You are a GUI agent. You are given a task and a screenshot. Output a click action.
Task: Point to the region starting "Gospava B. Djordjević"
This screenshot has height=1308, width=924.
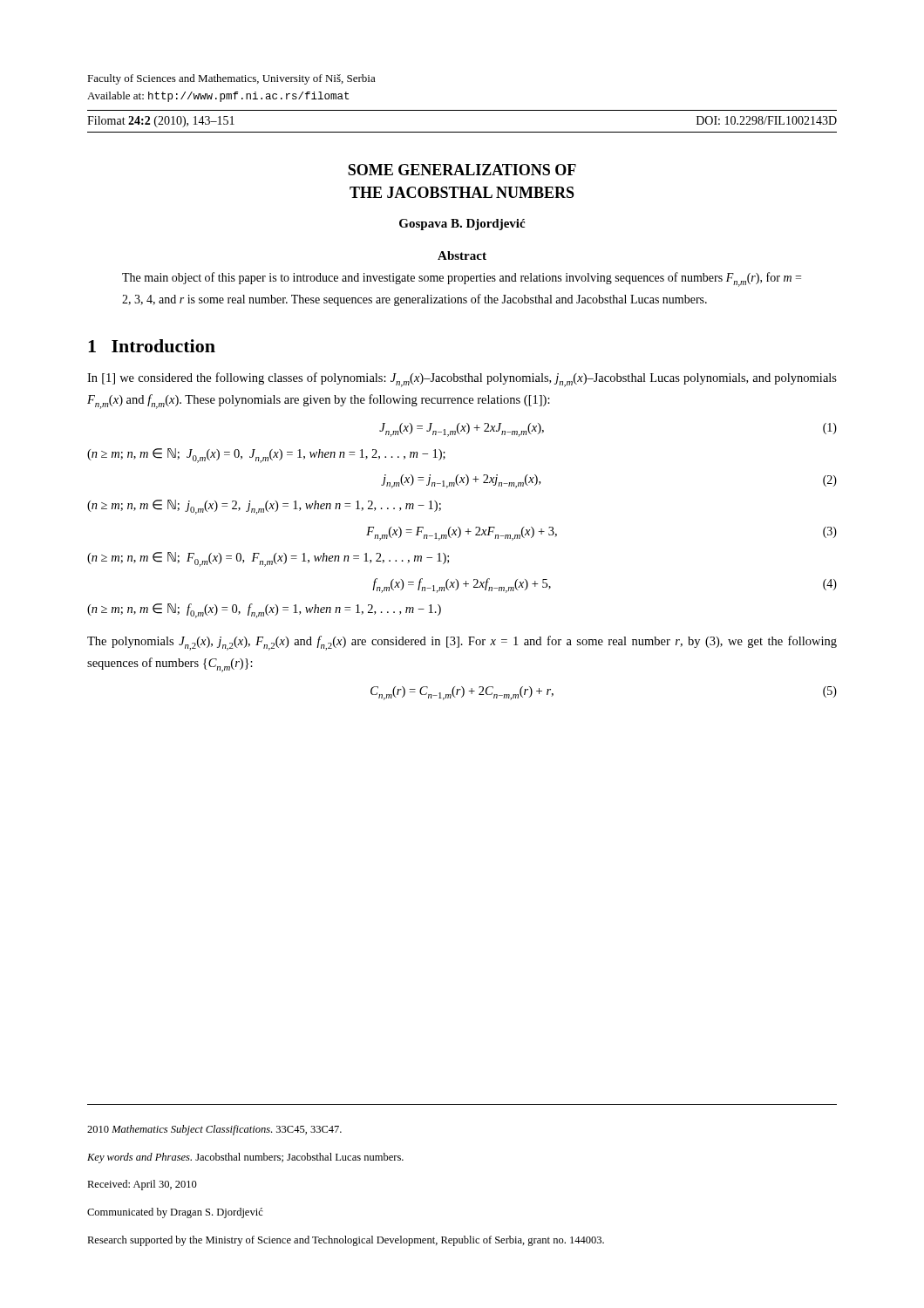[462, 224]
